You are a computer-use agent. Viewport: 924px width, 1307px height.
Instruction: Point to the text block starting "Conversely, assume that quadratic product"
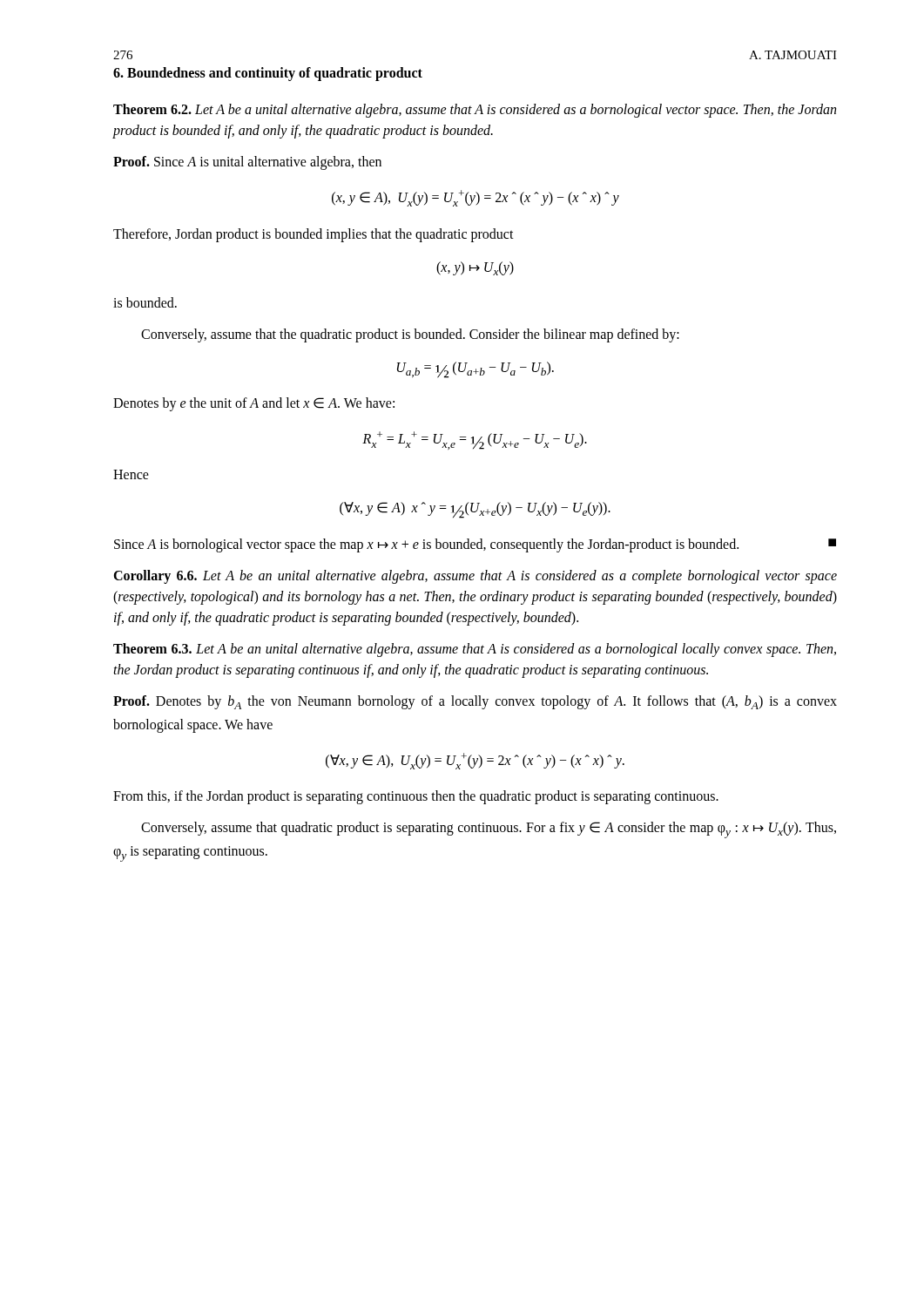point(475,841)
